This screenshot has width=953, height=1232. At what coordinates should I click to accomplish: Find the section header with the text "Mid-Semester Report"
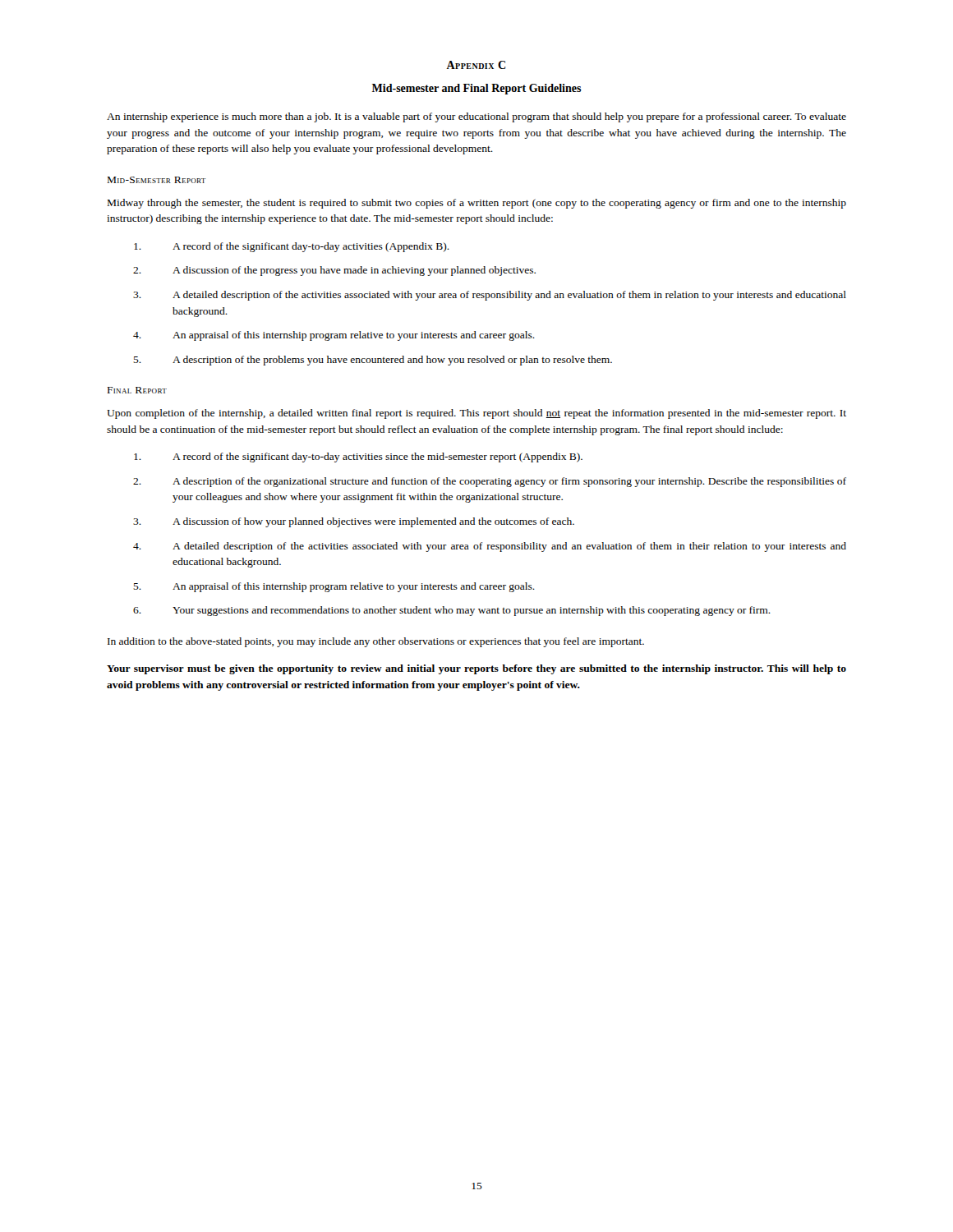(x=156, y=179)
